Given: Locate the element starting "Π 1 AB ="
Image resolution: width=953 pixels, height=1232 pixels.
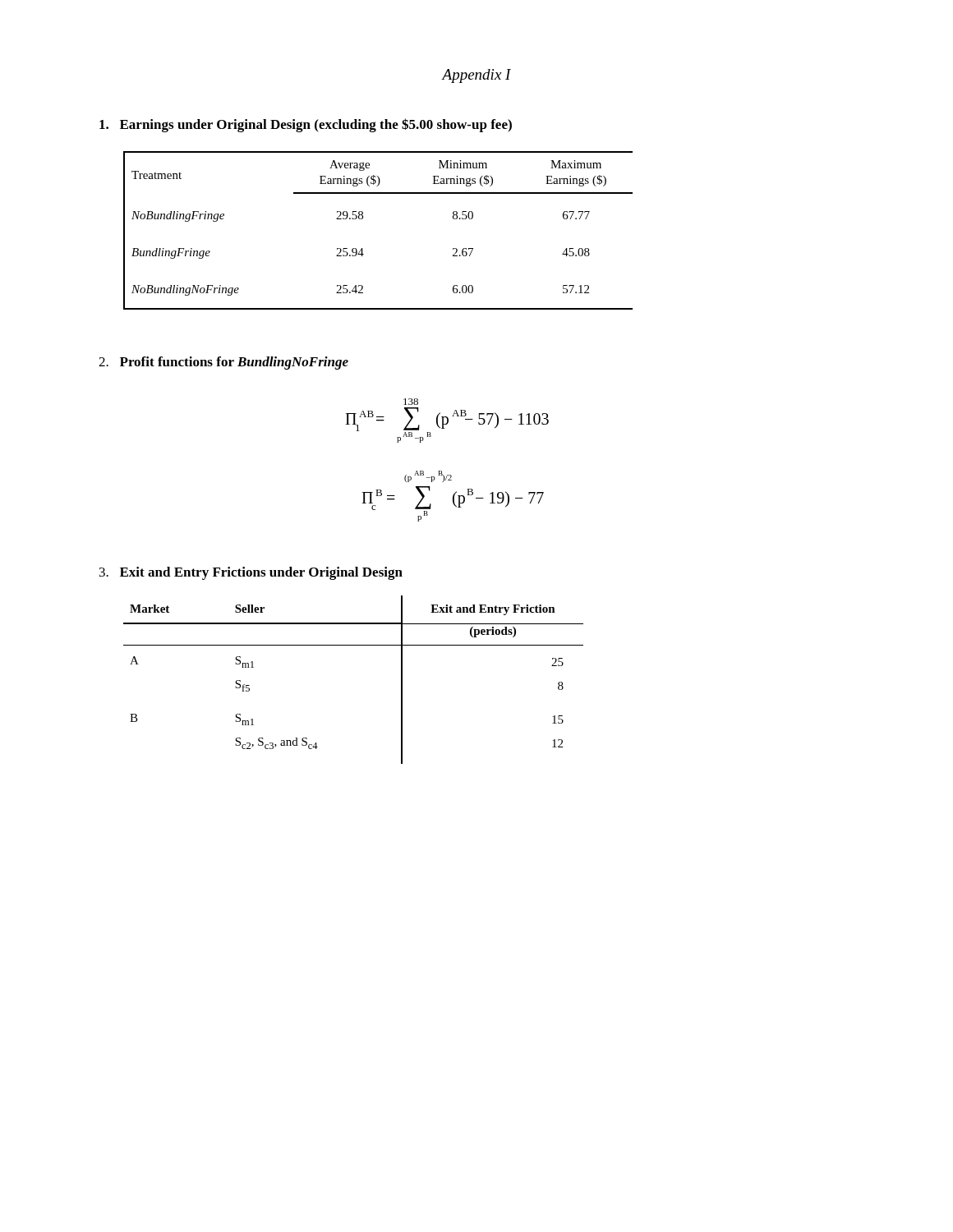Looking at the screenshot, I should point(476,419).
